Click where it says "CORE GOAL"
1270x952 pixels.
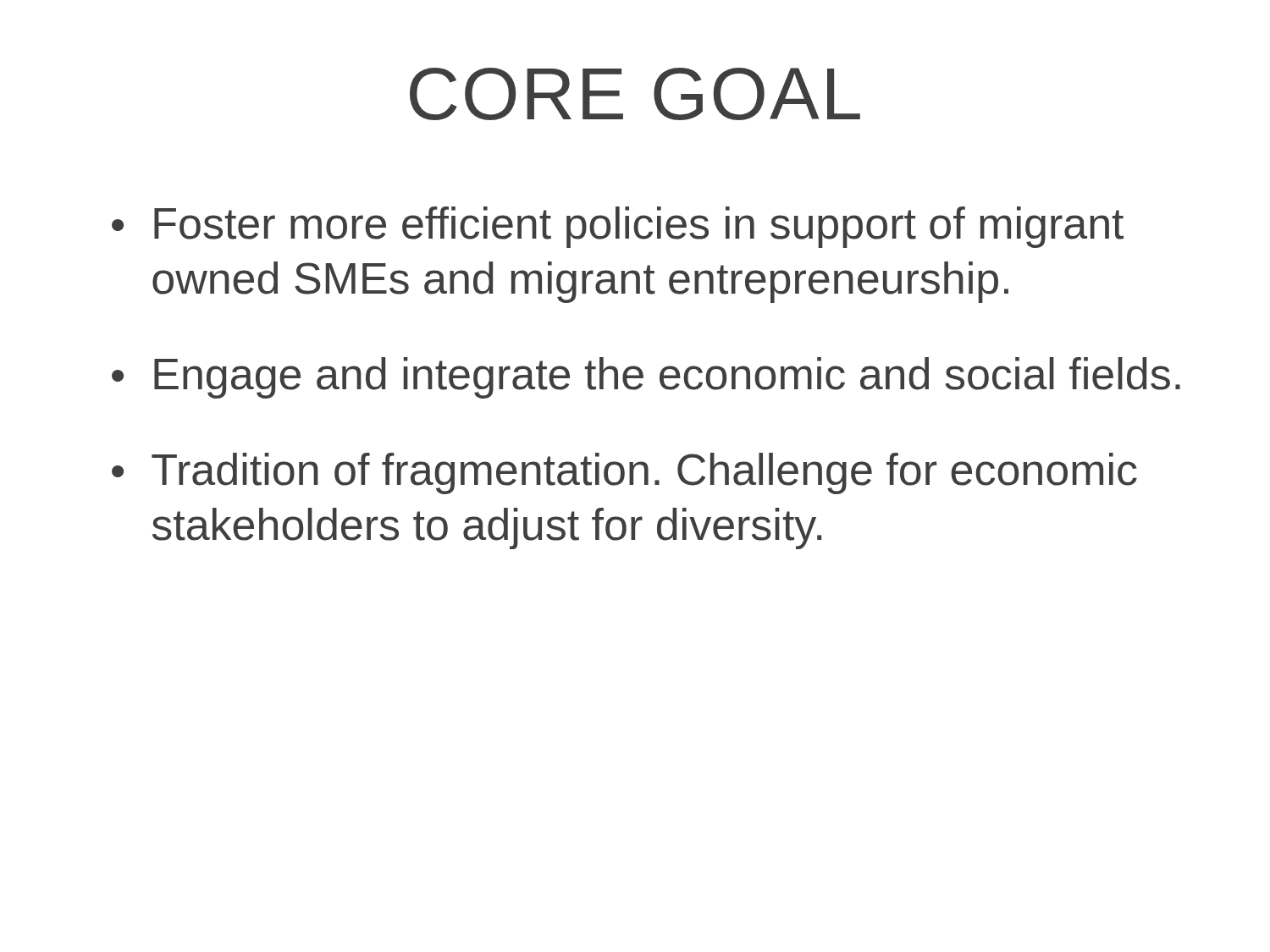[635, 93]
